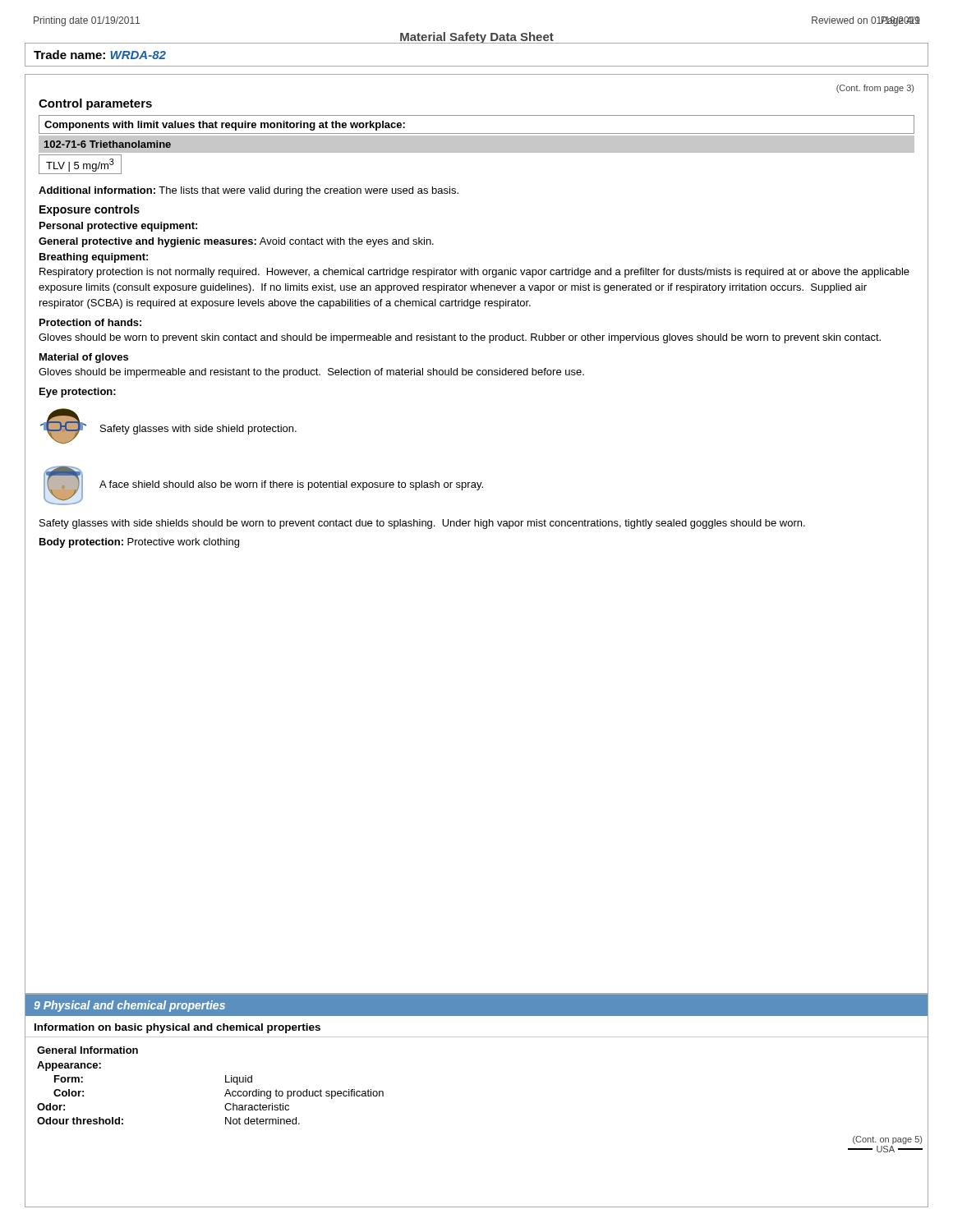This screenshot has height=1232, width=953.
Task: Find the passage starting "Information on basic physical and chemical"
Action: pos(177,1027)
